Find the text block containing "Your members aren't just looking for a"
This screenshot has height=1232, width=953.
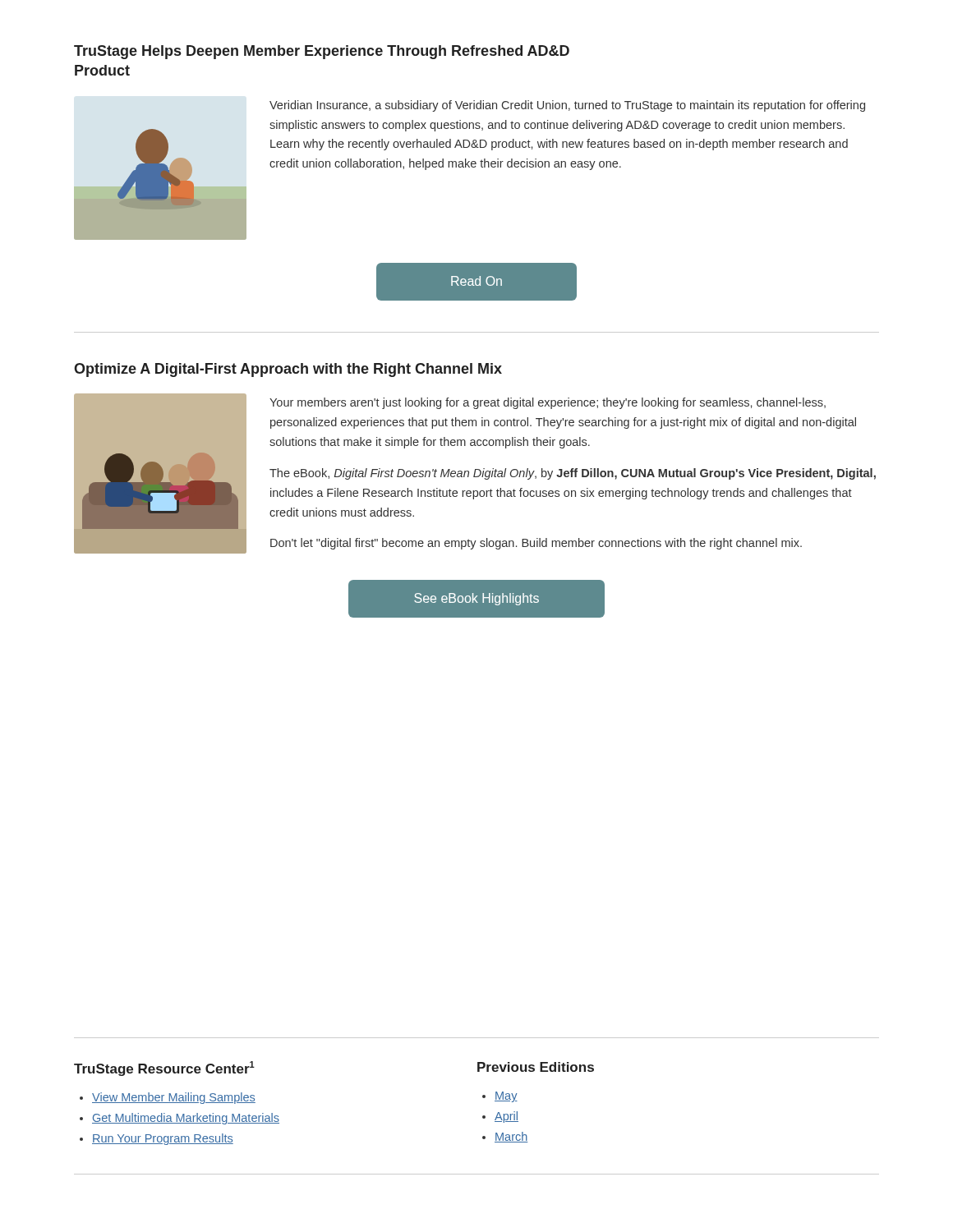(563, 422)
